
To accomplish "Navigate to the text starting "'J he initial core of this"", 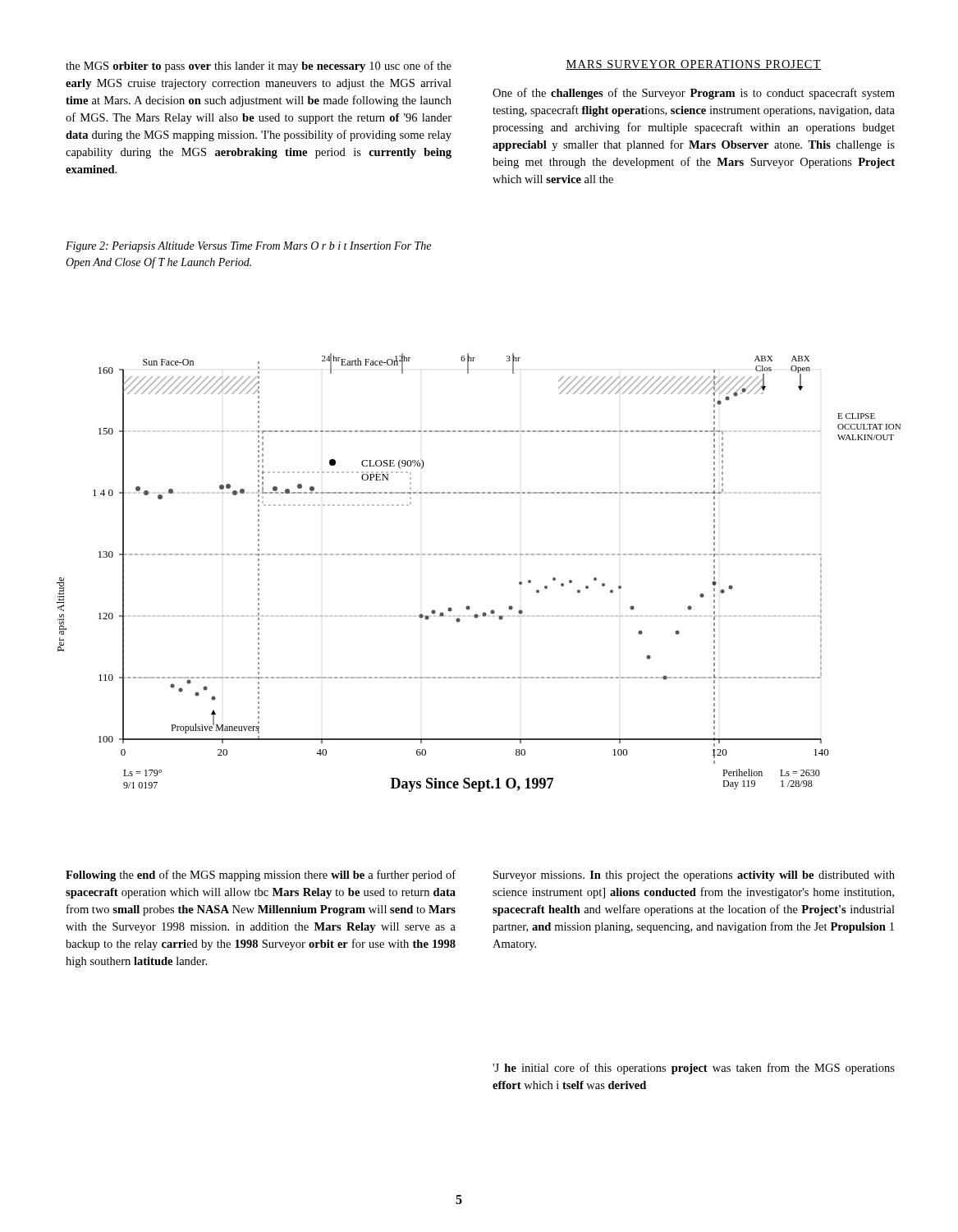I will 694,1076.
